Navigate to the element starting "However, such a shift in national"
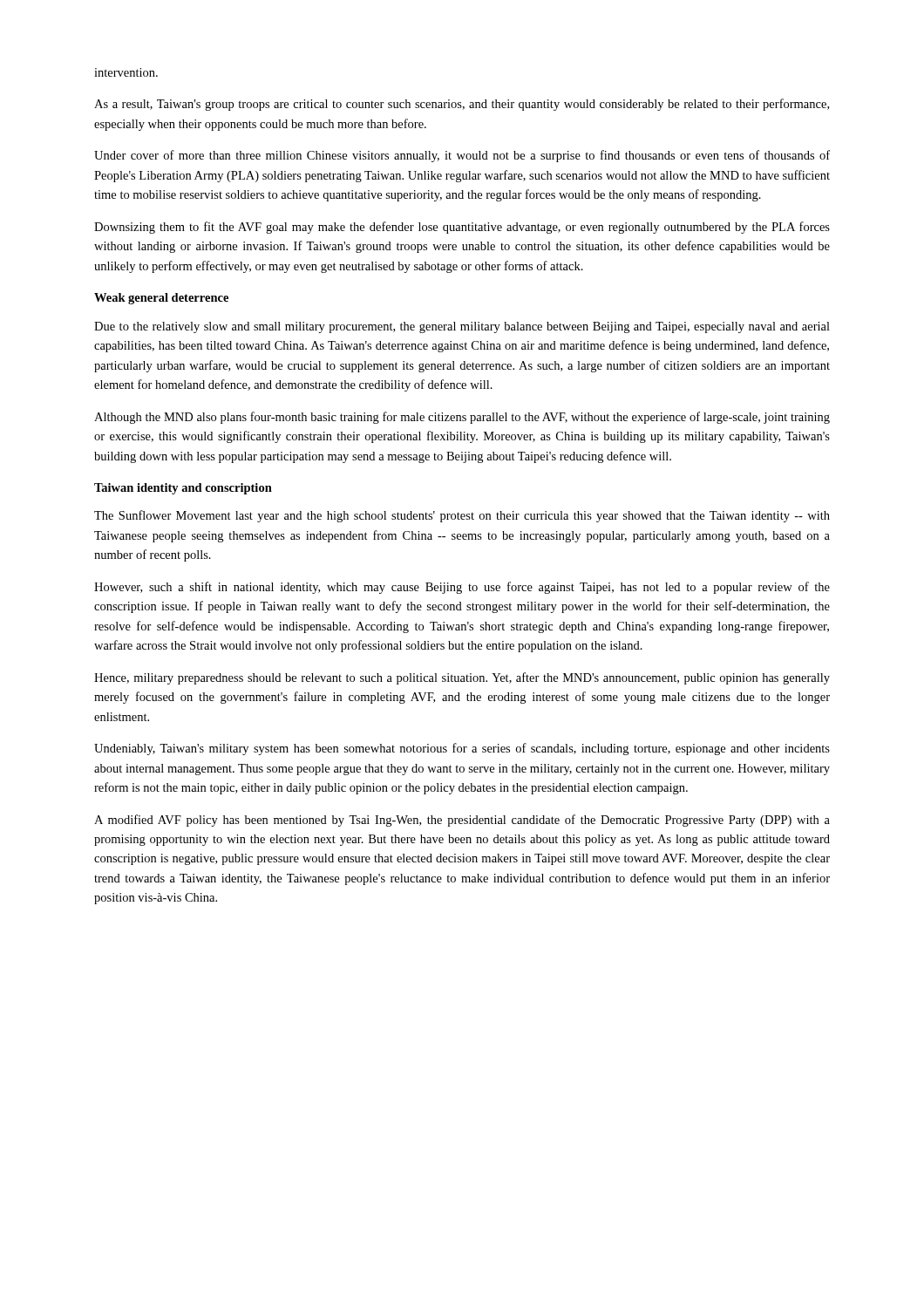This screenshot has height=1308, width=924. [462, 616]
